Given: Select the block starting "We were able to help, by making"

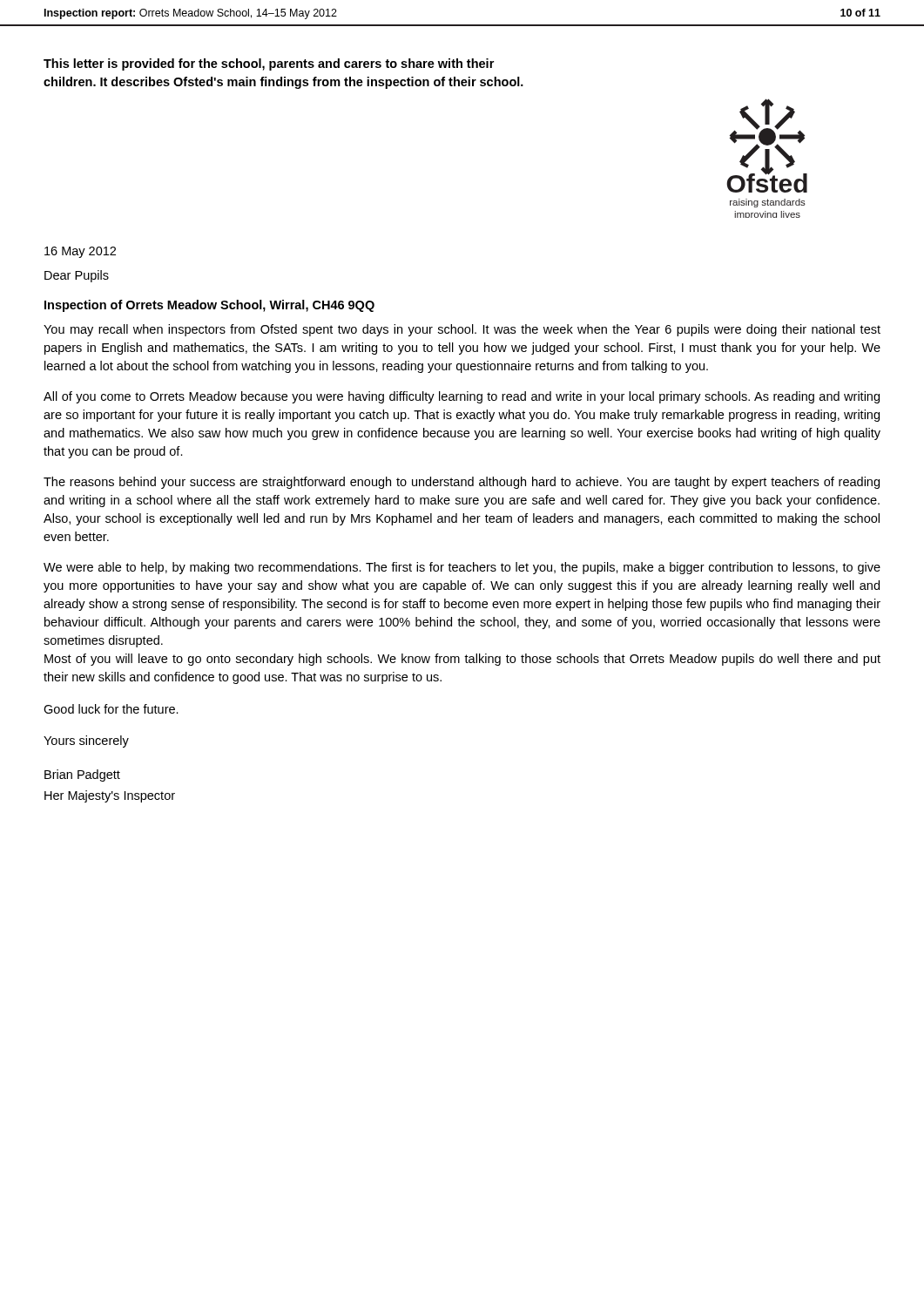Looking at the screenshot, I should click(462, 622).
